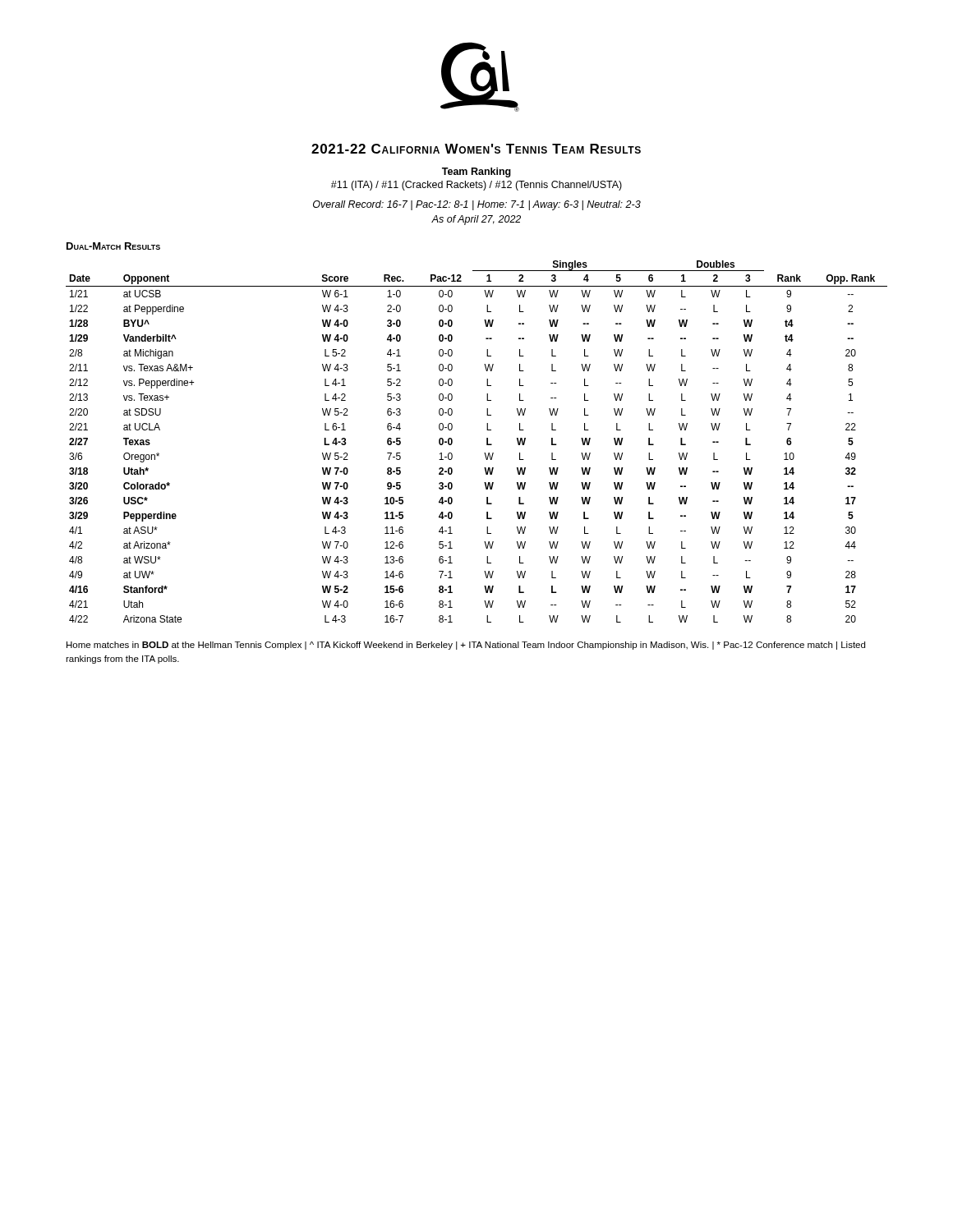The image size is (953, 1232).
Task: Select a logo
Action: pyautogui.click(x=476, y=80)
